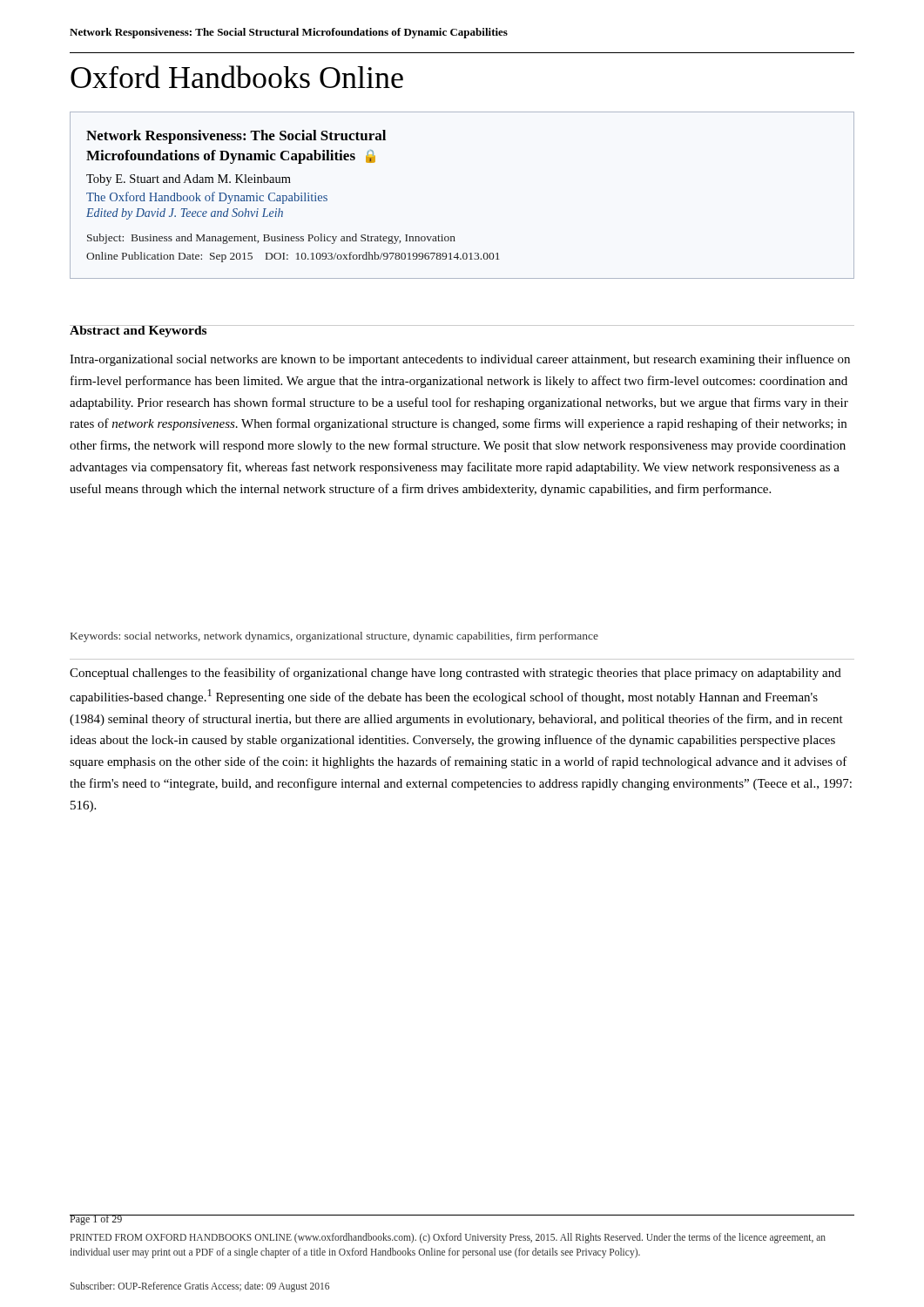Image resolution: width=924 pixels, height=1307 pixels.
Task: Locate the section header
Action: [138, 330]
